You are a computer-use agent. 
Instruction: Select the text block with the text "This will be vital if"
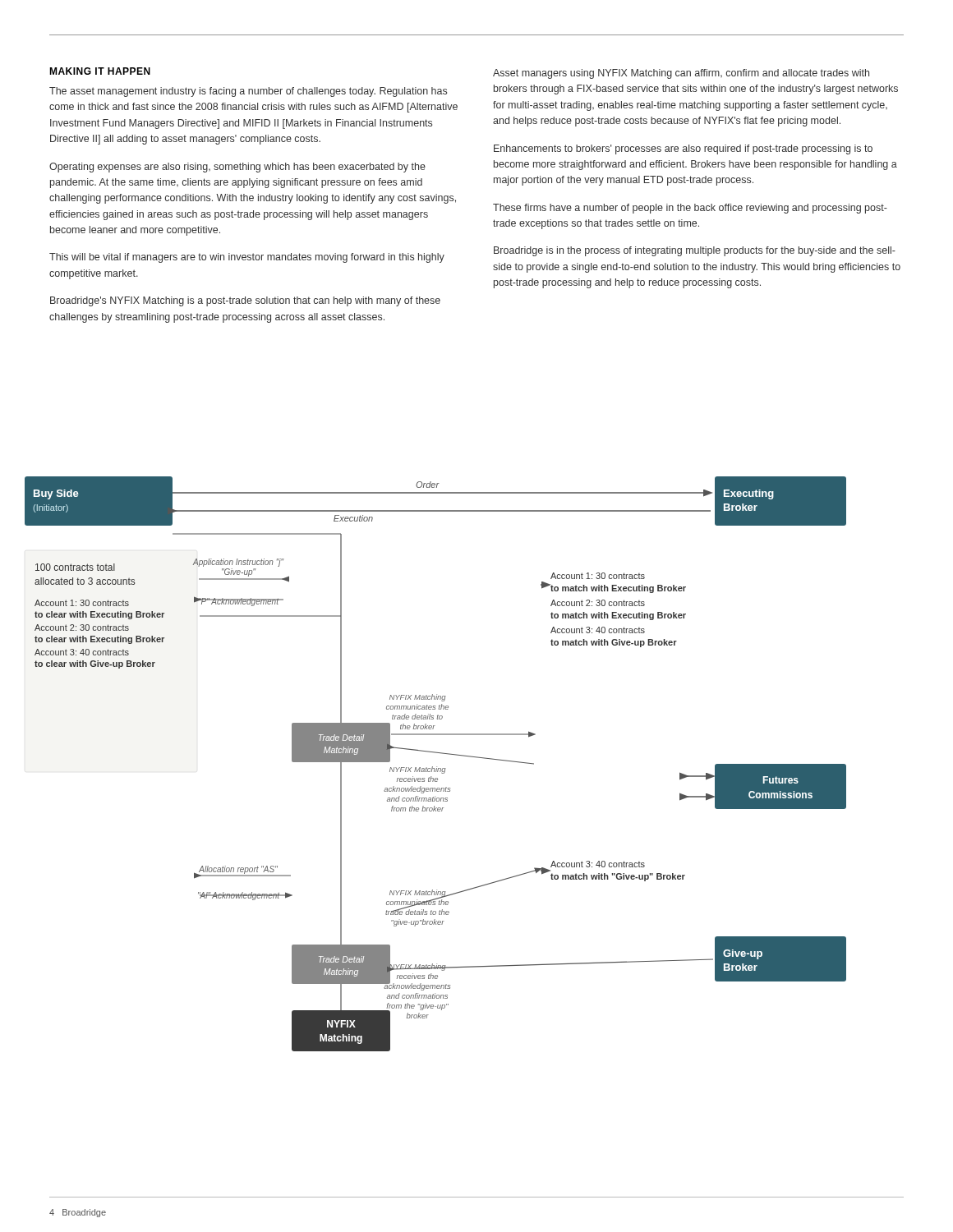(x=247, y=265)
